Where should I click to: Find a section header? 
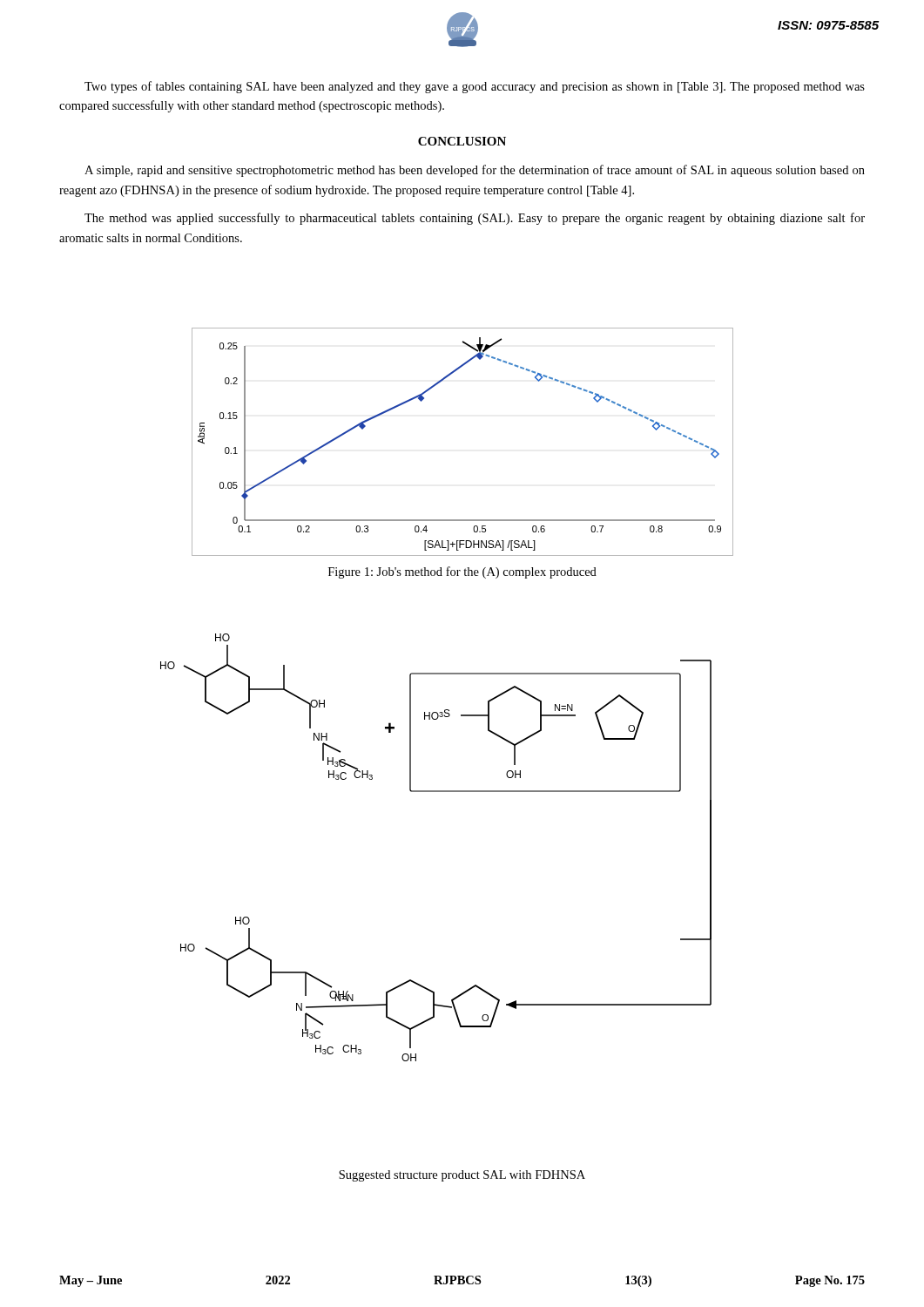[462, 141]
